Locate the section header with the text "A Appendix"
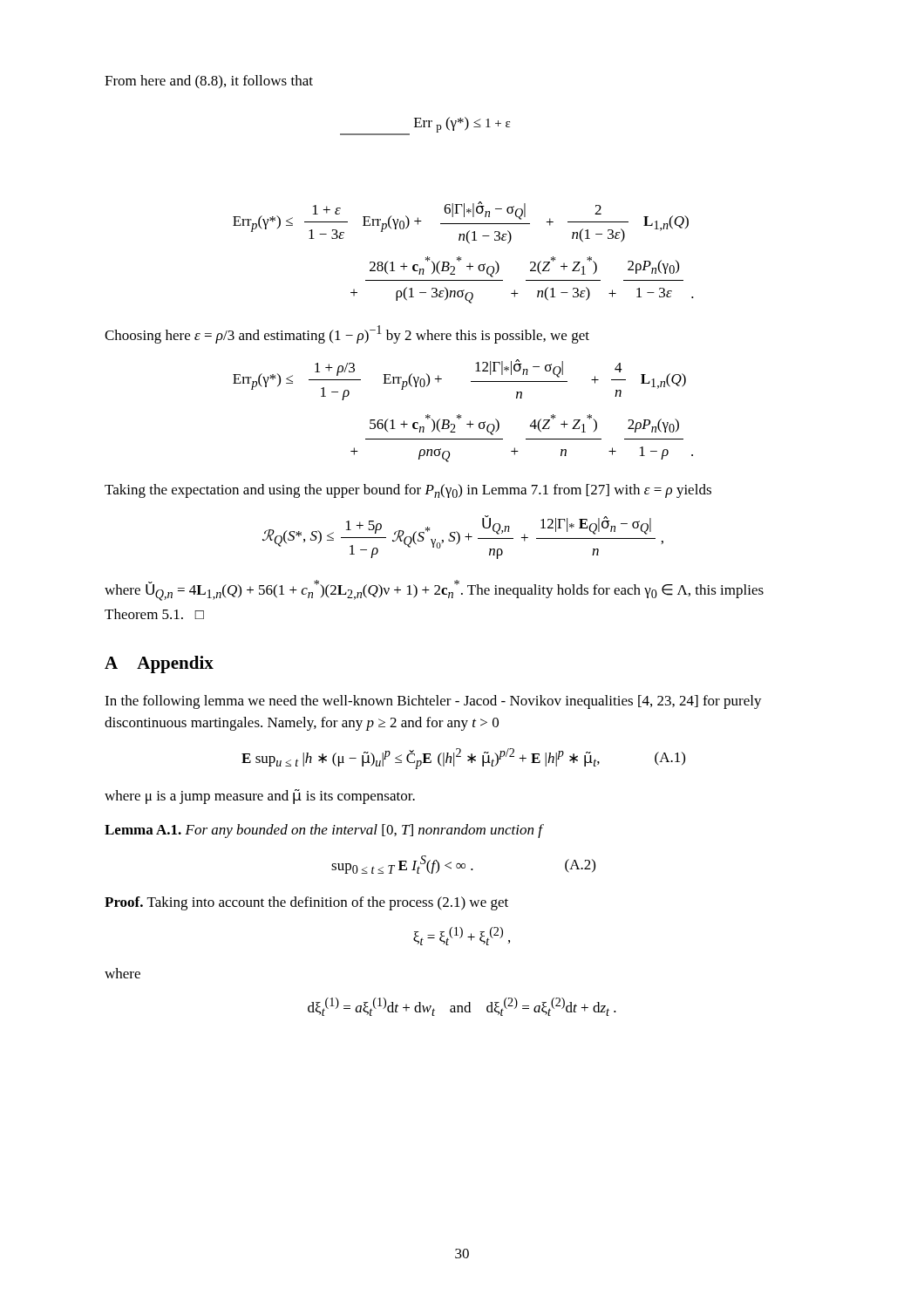The width and height of the screenshot is (924, 1308). click(159, 663)
